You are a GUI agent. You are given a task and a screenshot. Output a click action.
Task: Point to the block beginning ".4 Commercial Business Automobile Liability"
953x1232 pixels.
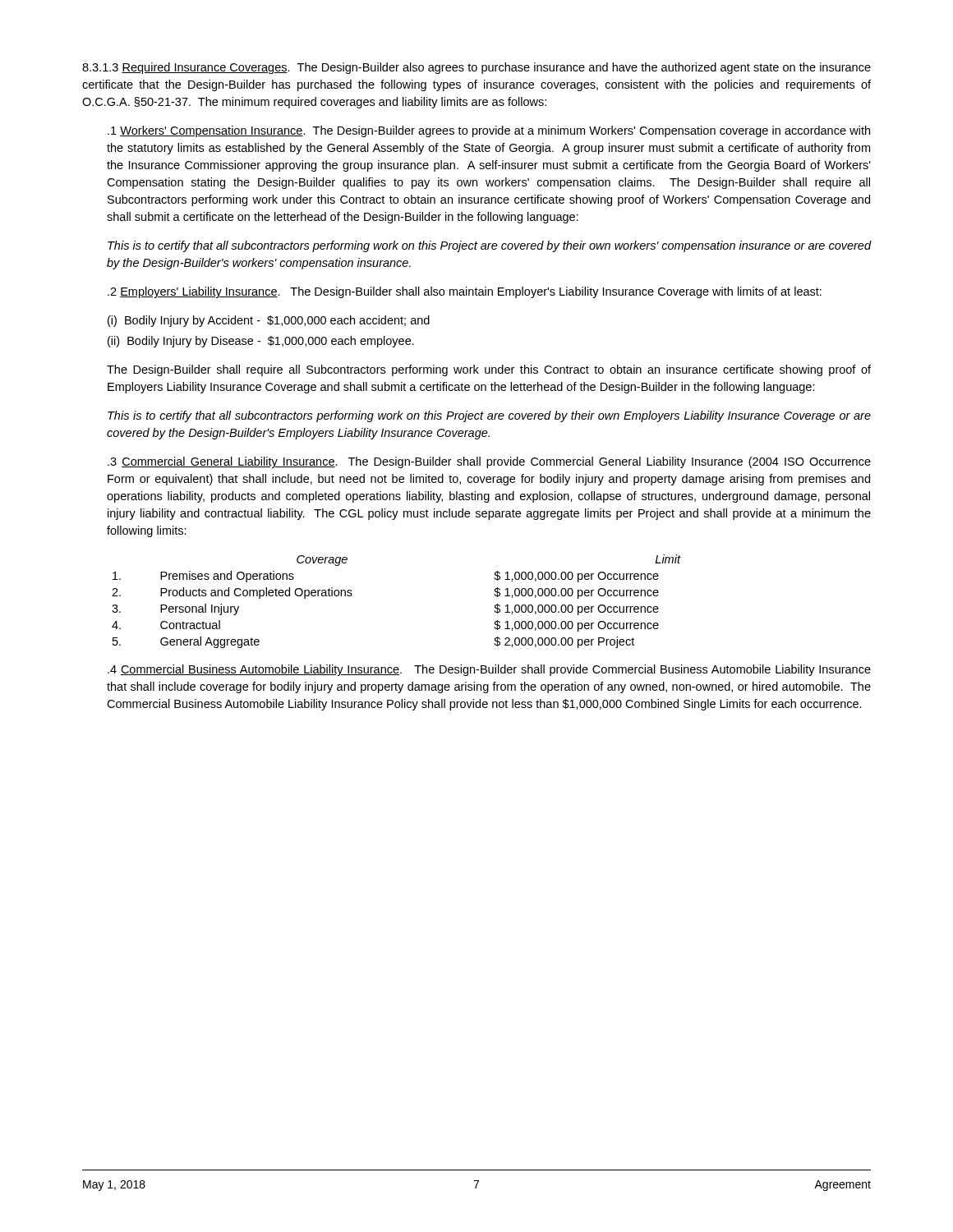pyautogui.click(x=489, y=687)
